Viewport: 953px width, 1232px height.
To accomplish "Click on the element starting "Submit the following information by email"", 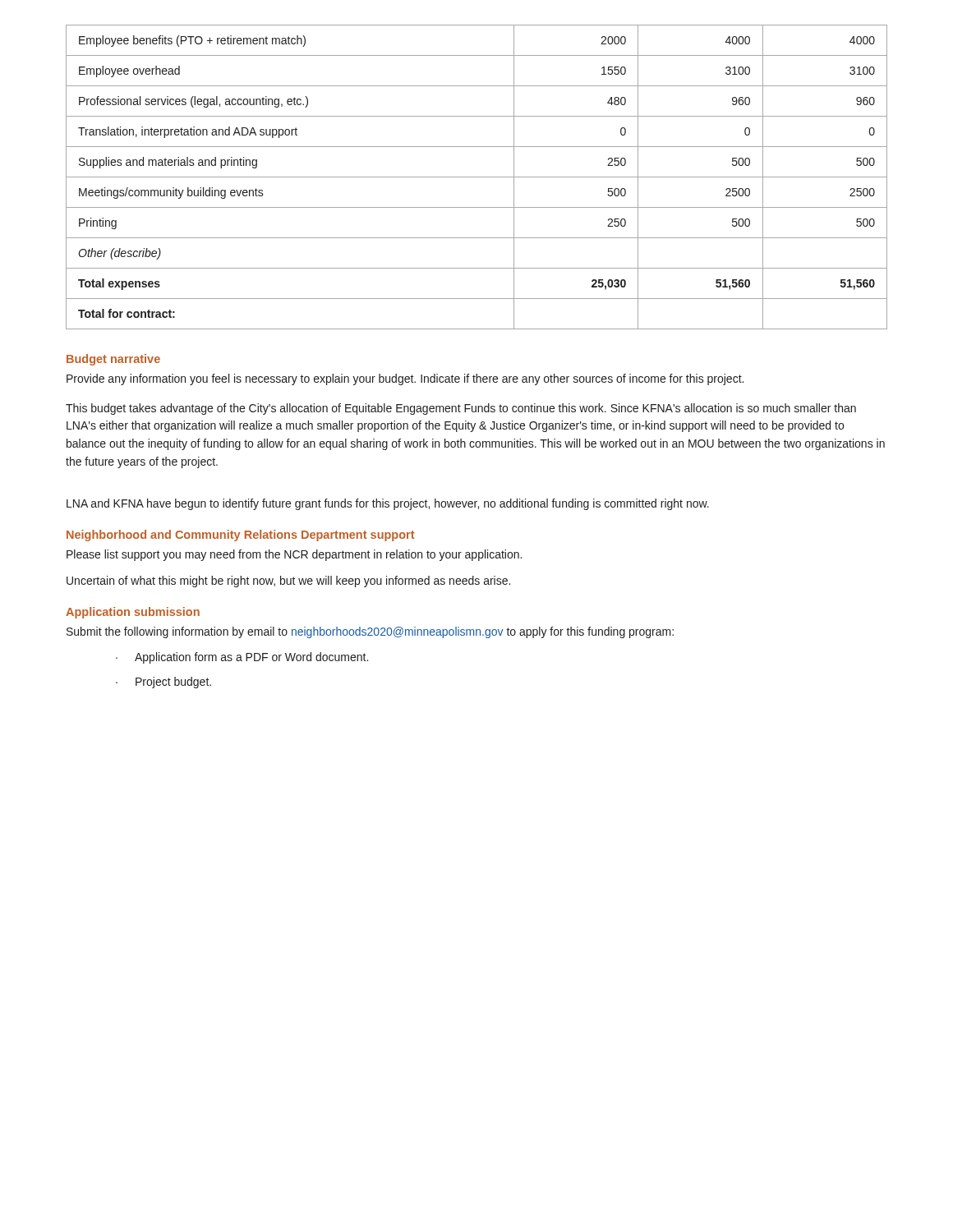I will point(370,631).
